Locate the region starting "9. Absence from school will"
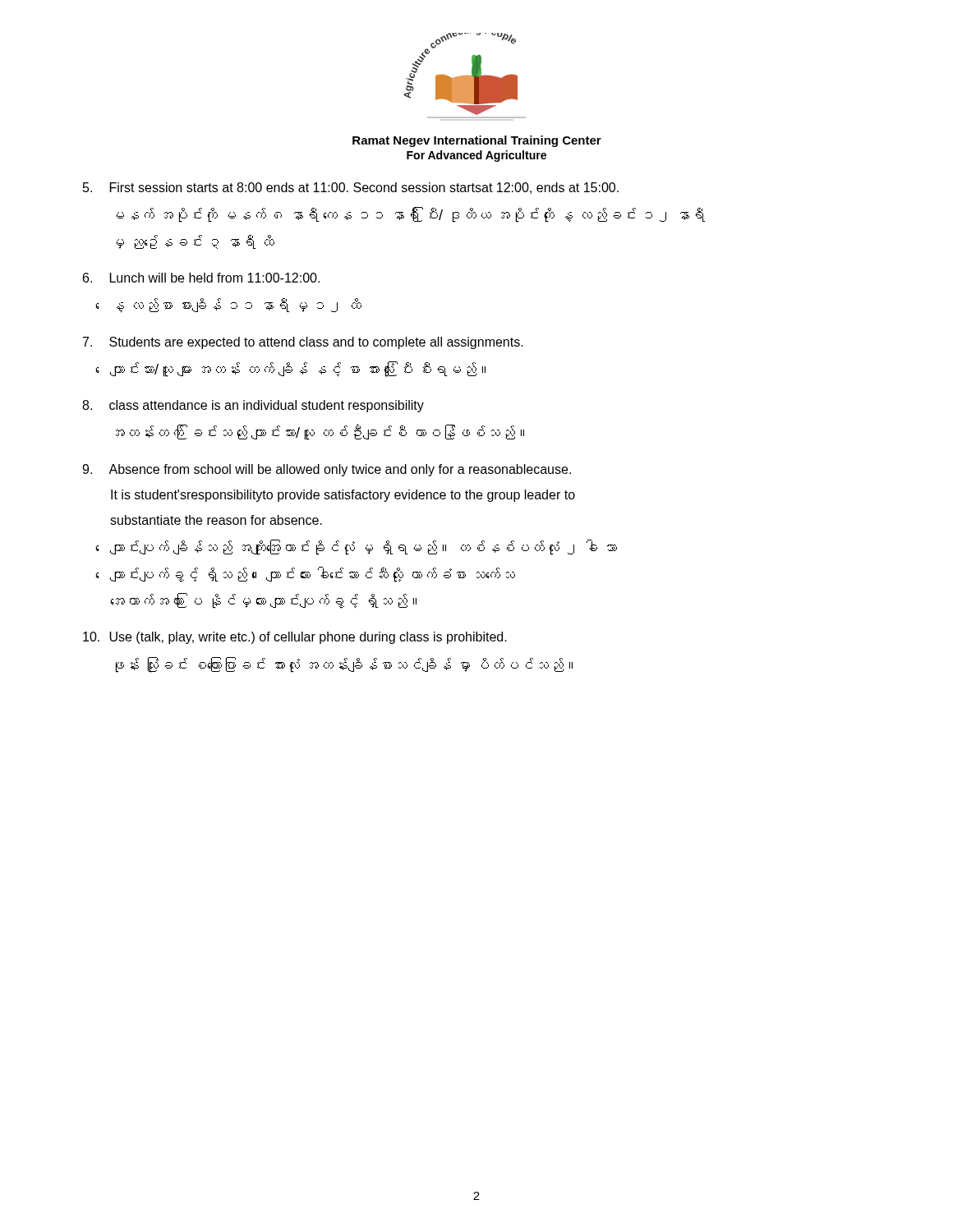953x1232 pixels. [476, 536]
